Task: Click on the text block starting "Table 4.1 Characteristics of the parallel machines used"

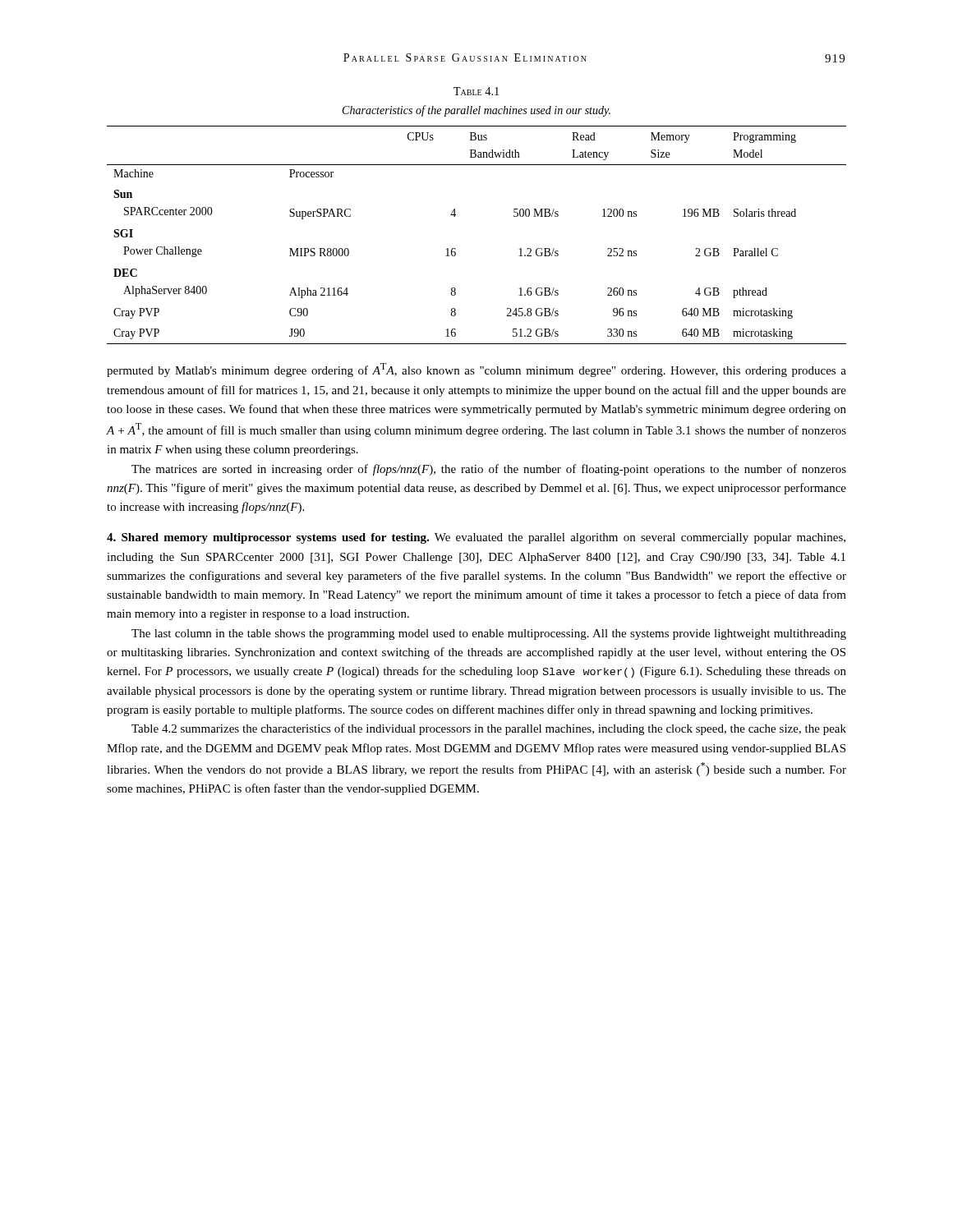Action: click(x=476, y=101)
